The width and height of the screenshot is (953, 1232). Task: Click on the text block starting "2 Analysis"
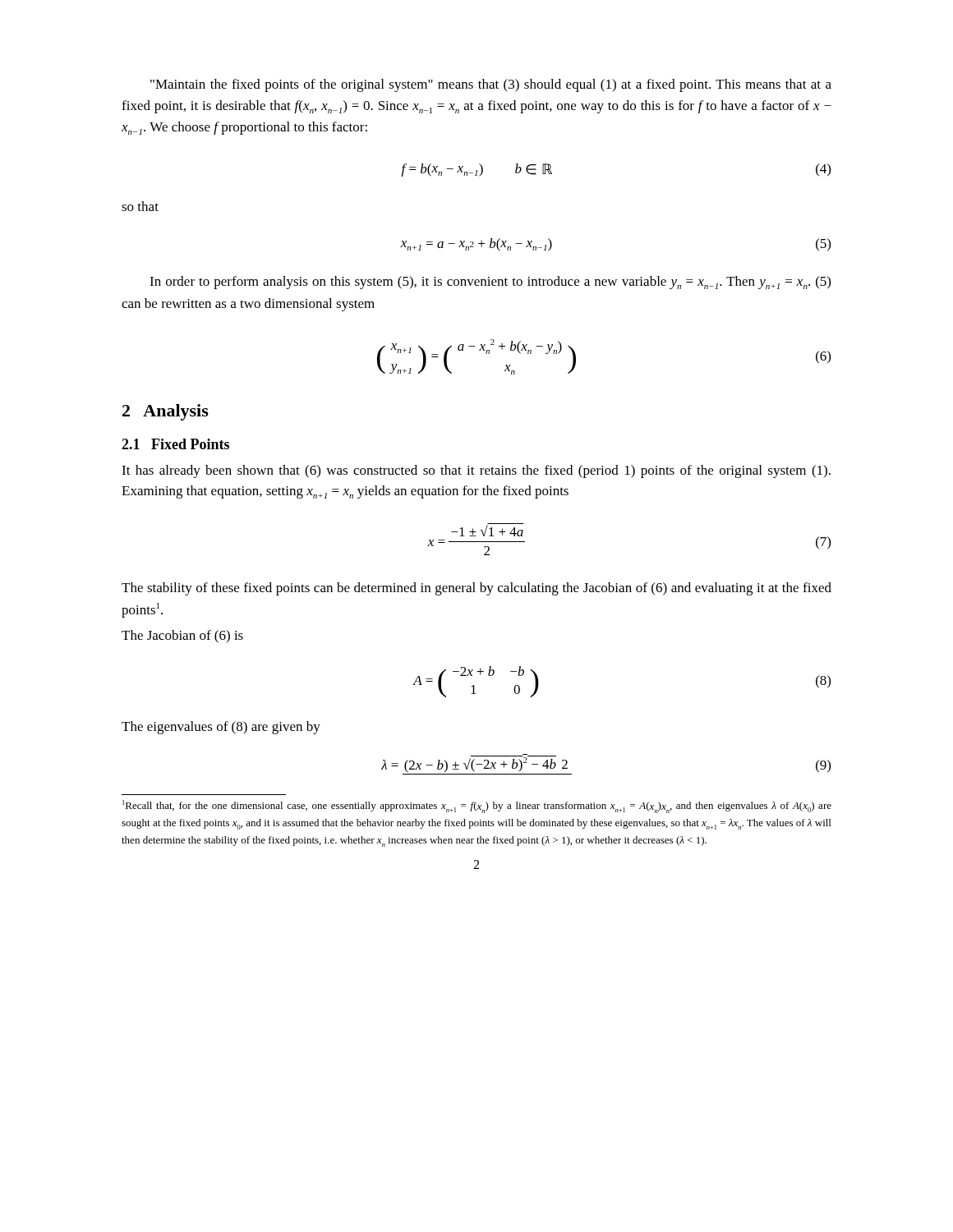pyautogui.click(x=166, y=412)
